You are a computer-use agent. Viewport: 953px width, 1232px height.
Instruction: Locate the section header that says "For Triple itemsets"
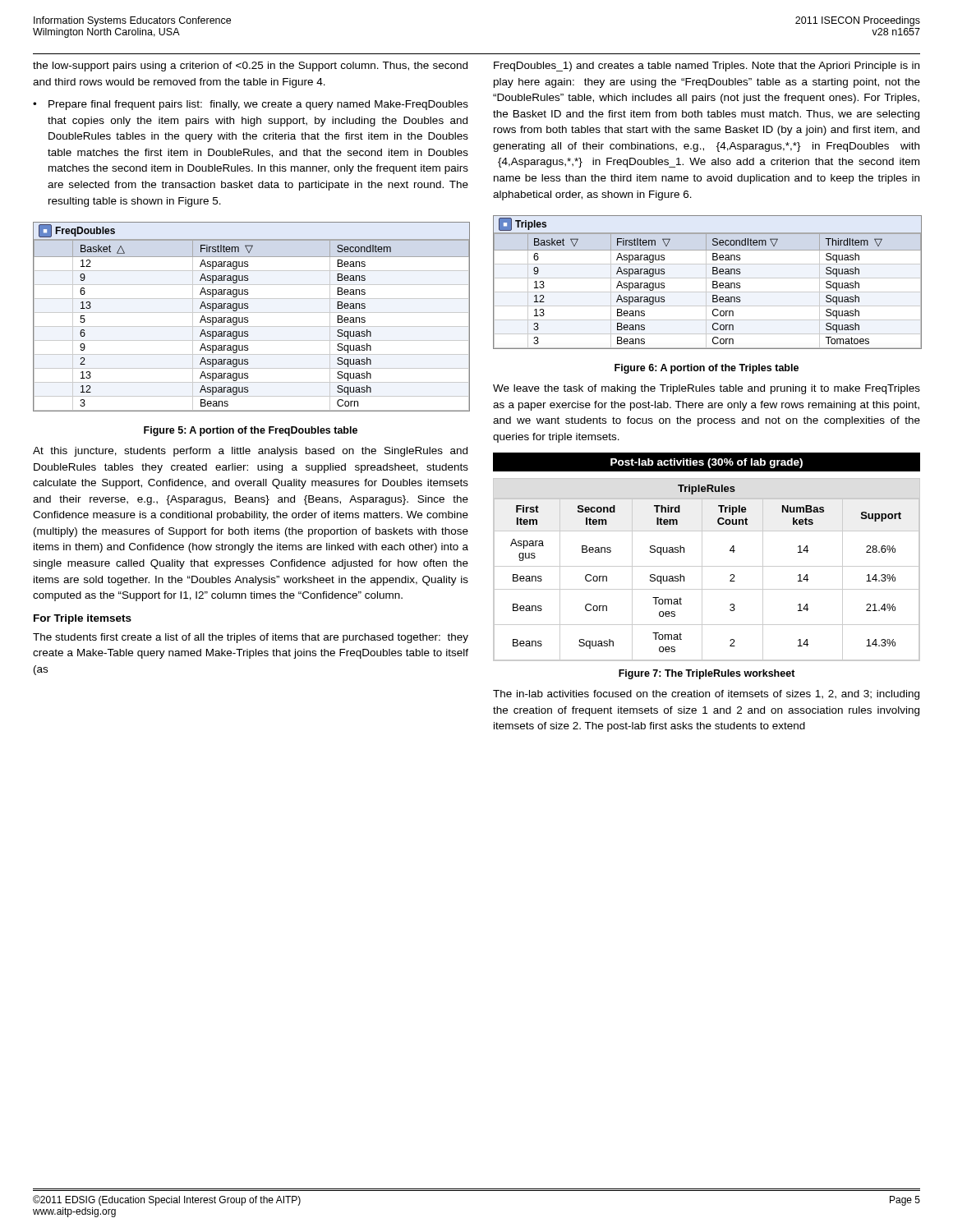pos(82,618)
